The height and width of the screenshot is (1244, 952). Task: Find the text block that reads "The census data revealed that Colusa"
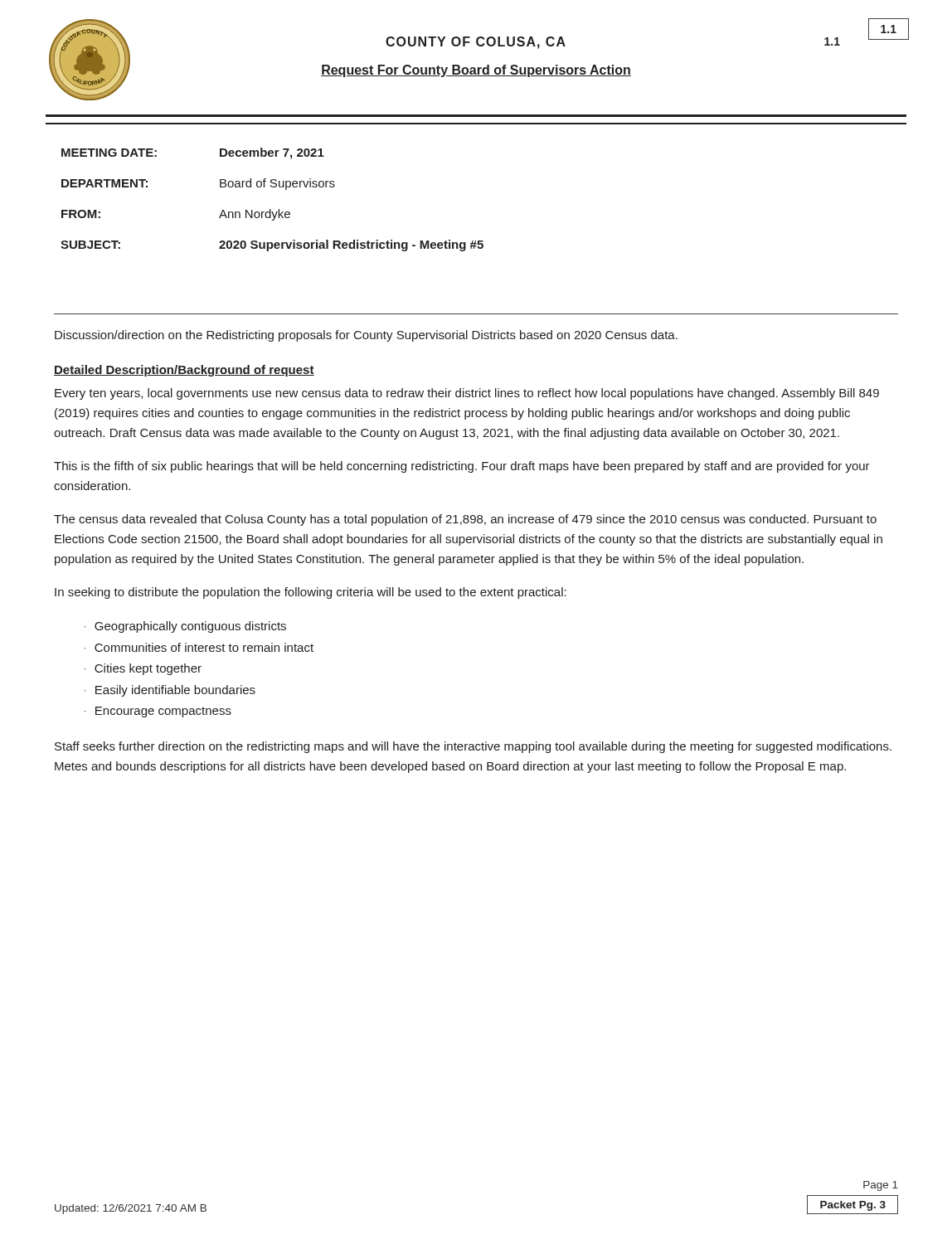[468, 539]
